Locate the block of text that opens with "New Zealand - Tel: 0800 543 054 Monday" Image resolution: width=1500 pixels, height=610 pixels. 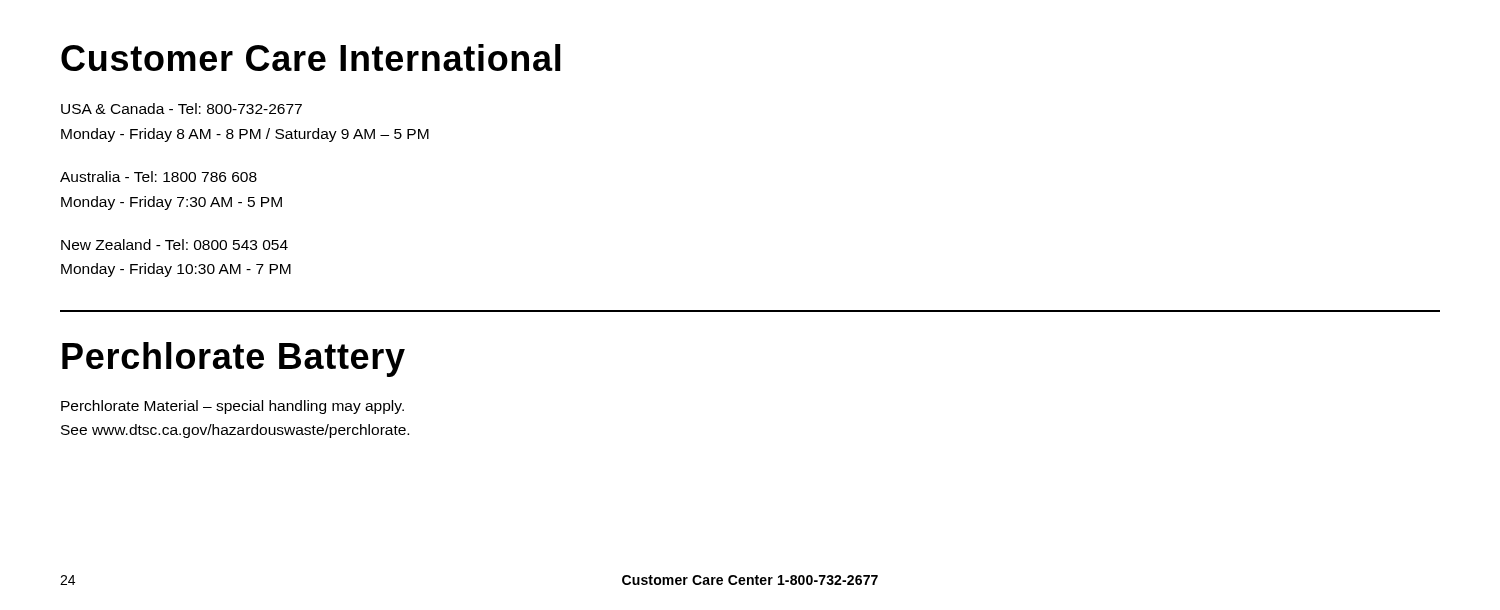[x=176, y=256]
